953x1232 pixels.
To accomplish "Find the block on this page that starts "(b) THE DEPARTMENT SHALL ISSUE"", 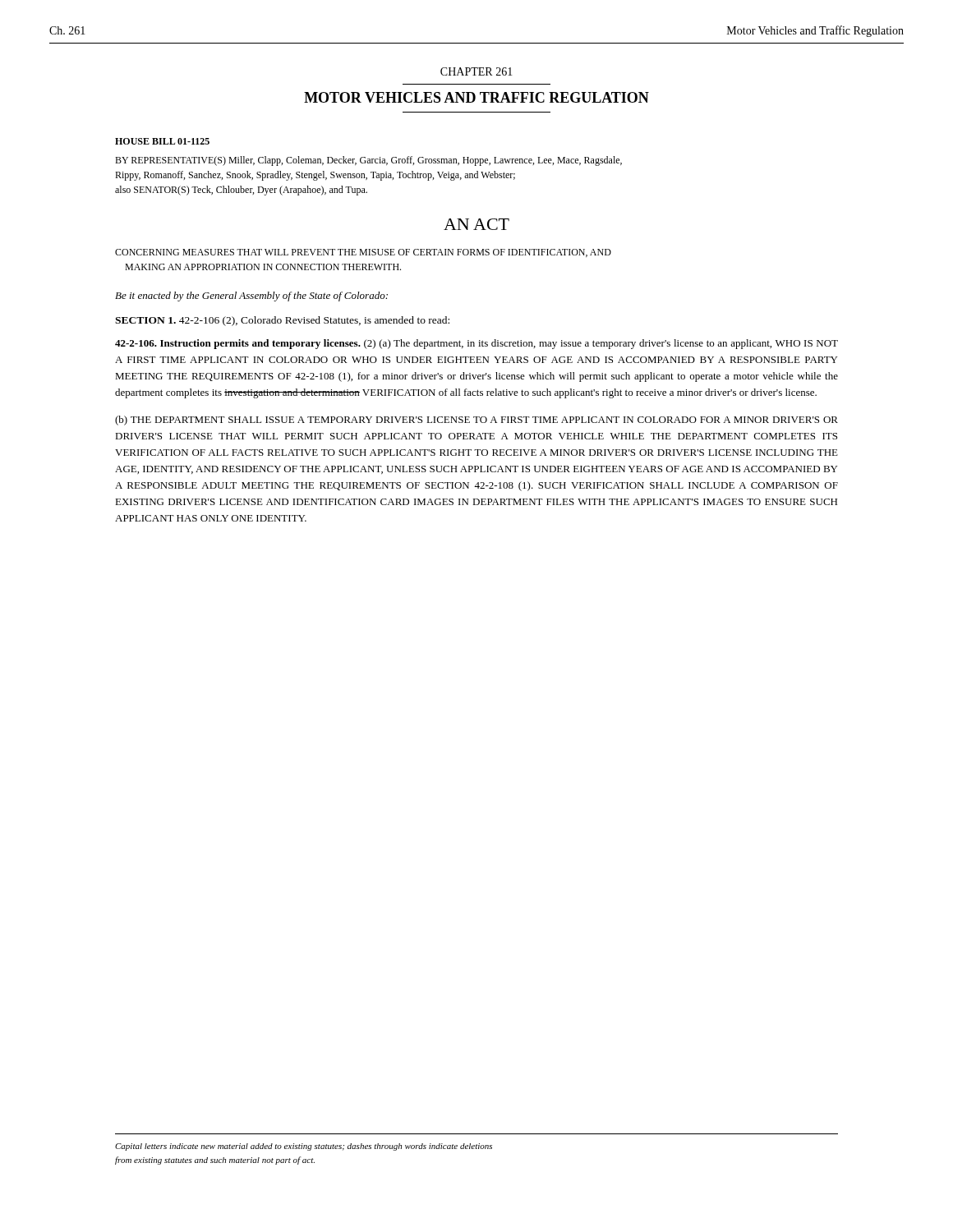I will tap(476, 469).
